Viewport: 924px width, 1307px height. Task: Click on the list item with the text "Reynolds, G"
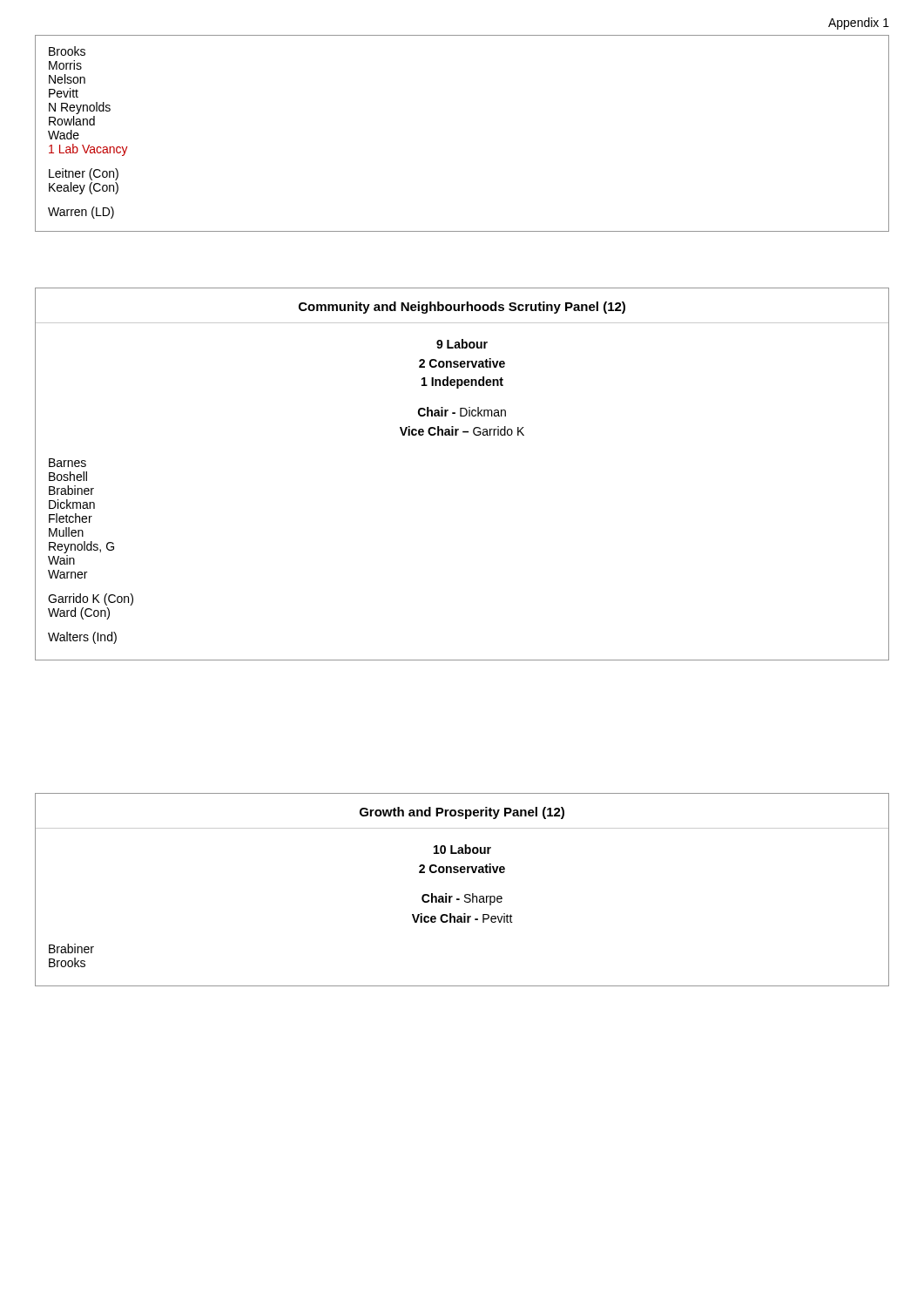point(81,546)
